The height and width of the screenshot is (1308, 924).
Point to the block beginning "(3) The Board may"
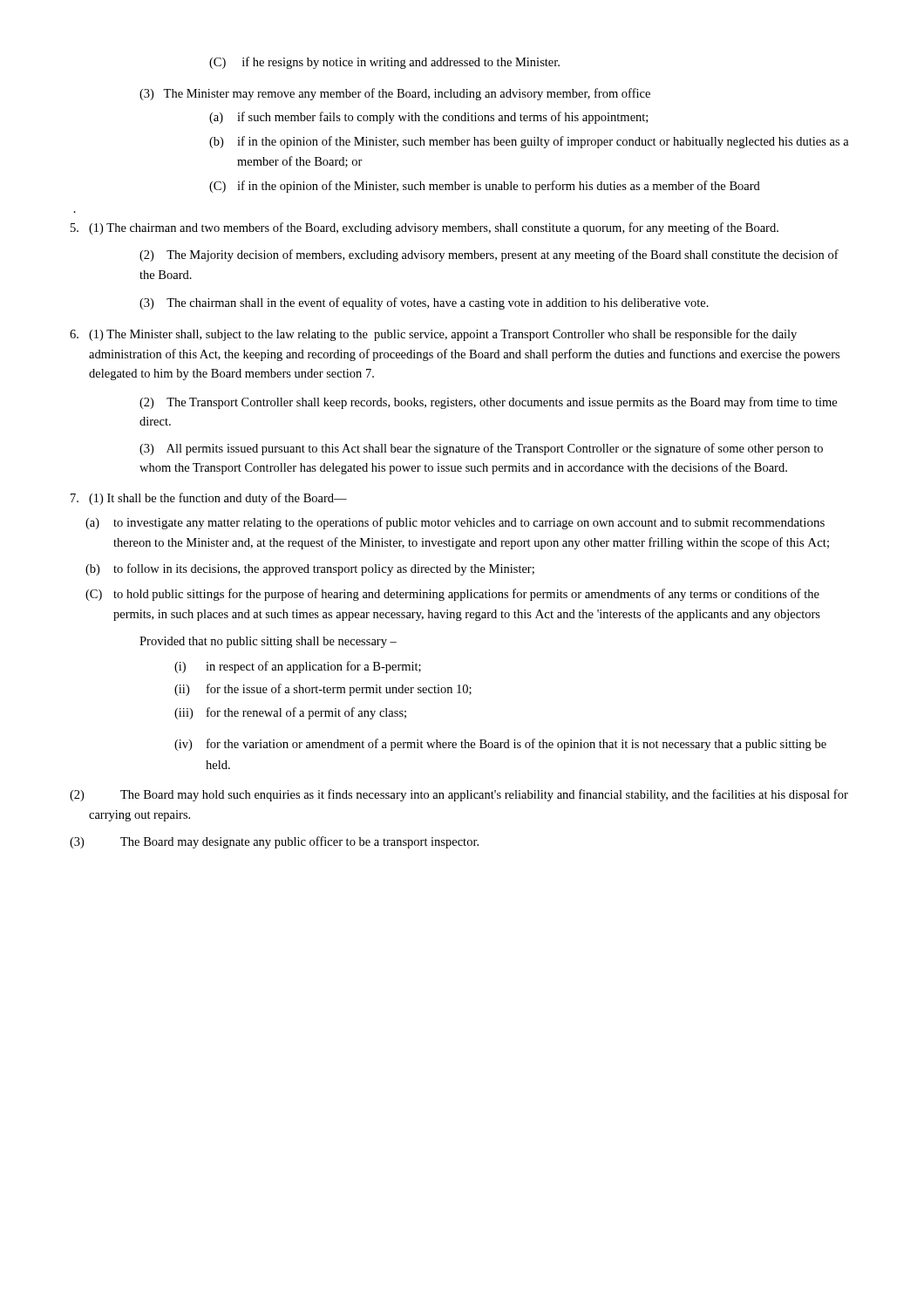click(x=275, y=842)
